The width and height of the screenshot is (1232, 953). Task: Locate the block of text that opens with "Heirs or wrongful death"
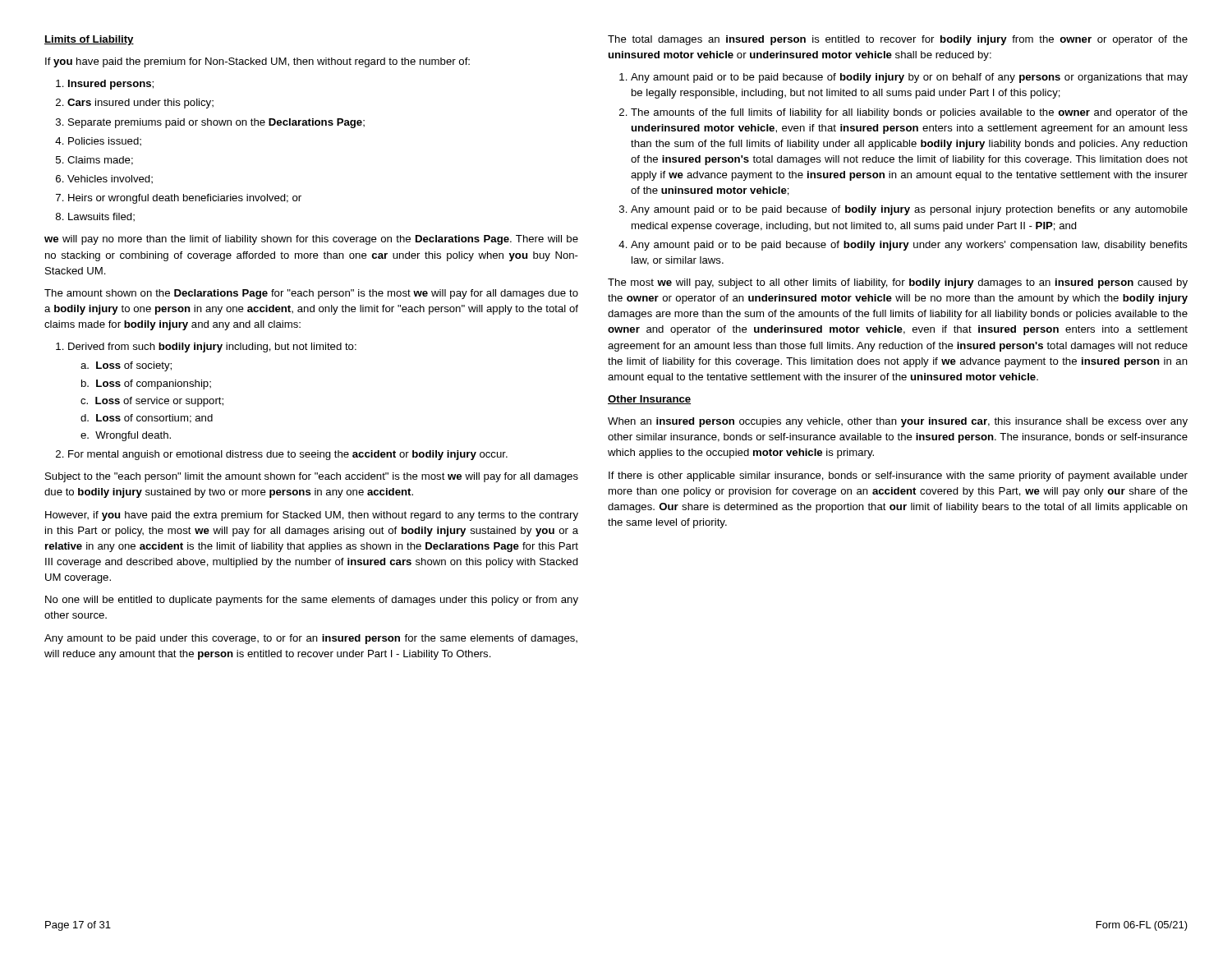[x=311, y=198]
